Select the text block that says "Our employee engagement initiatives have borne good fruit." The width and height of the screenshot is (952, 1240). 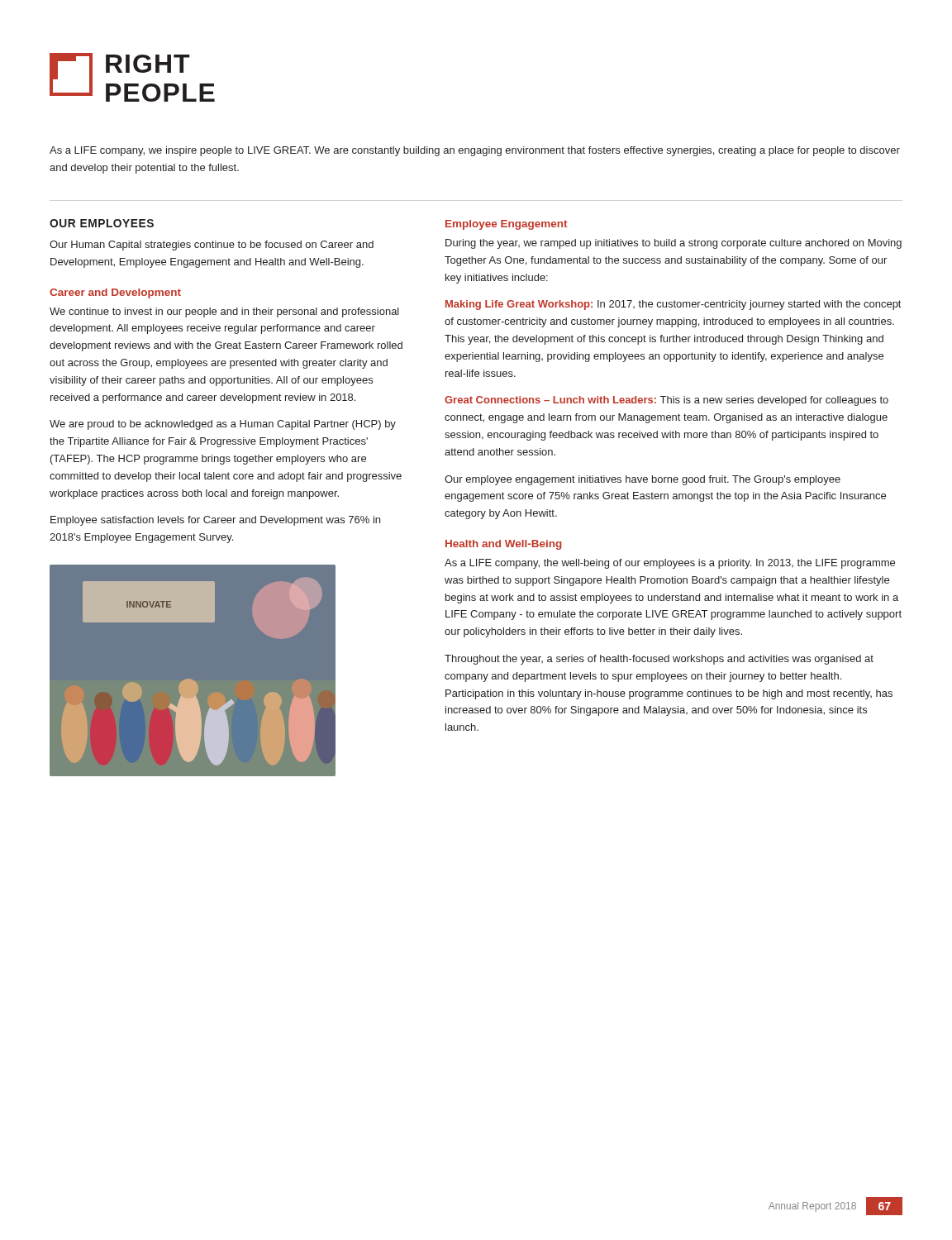coord(666,496)
